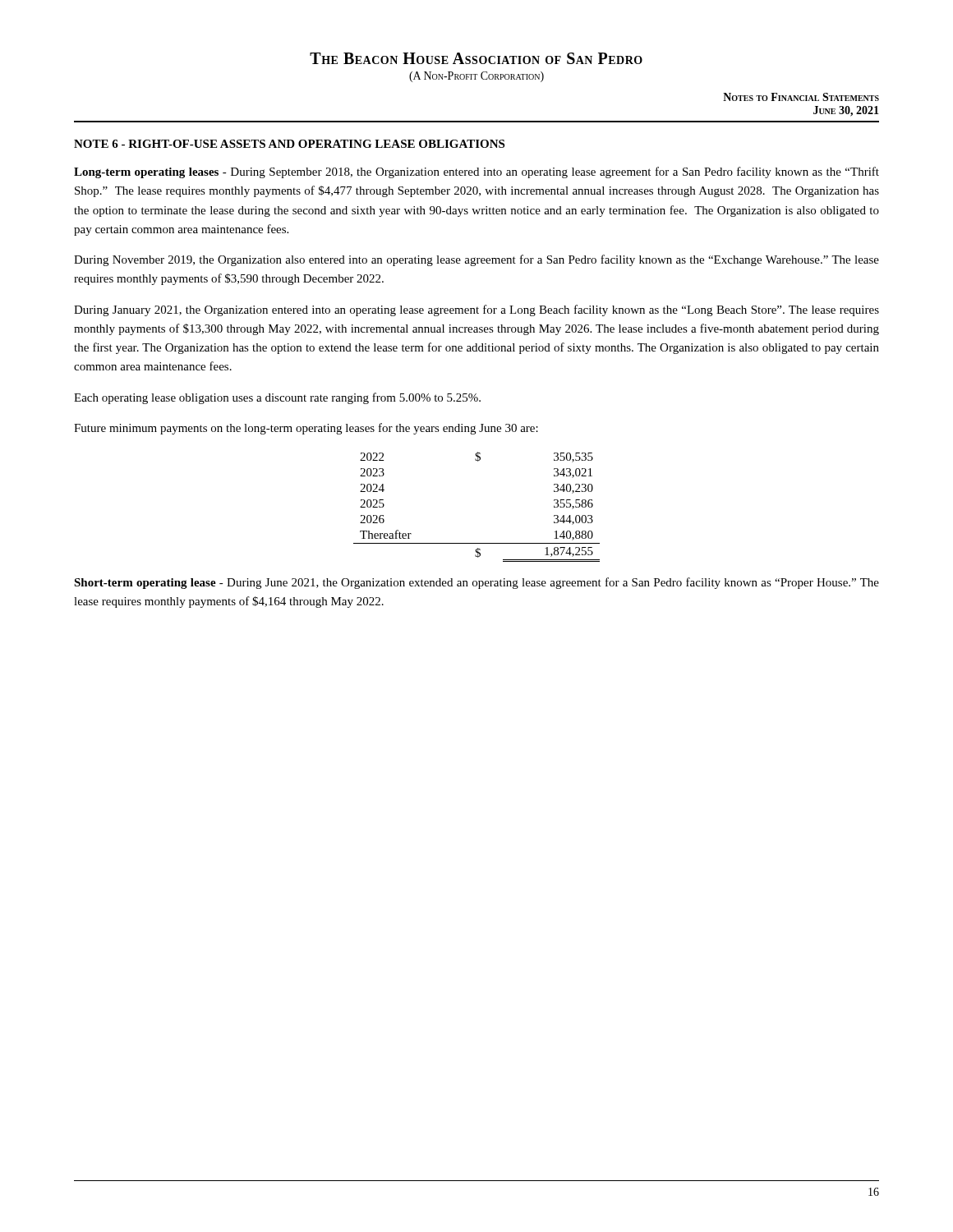Where is the passage that starts "Long-term operating leases"?
Image resolution: width=953 pixels, height=1232 pixels.
point(476,200)
